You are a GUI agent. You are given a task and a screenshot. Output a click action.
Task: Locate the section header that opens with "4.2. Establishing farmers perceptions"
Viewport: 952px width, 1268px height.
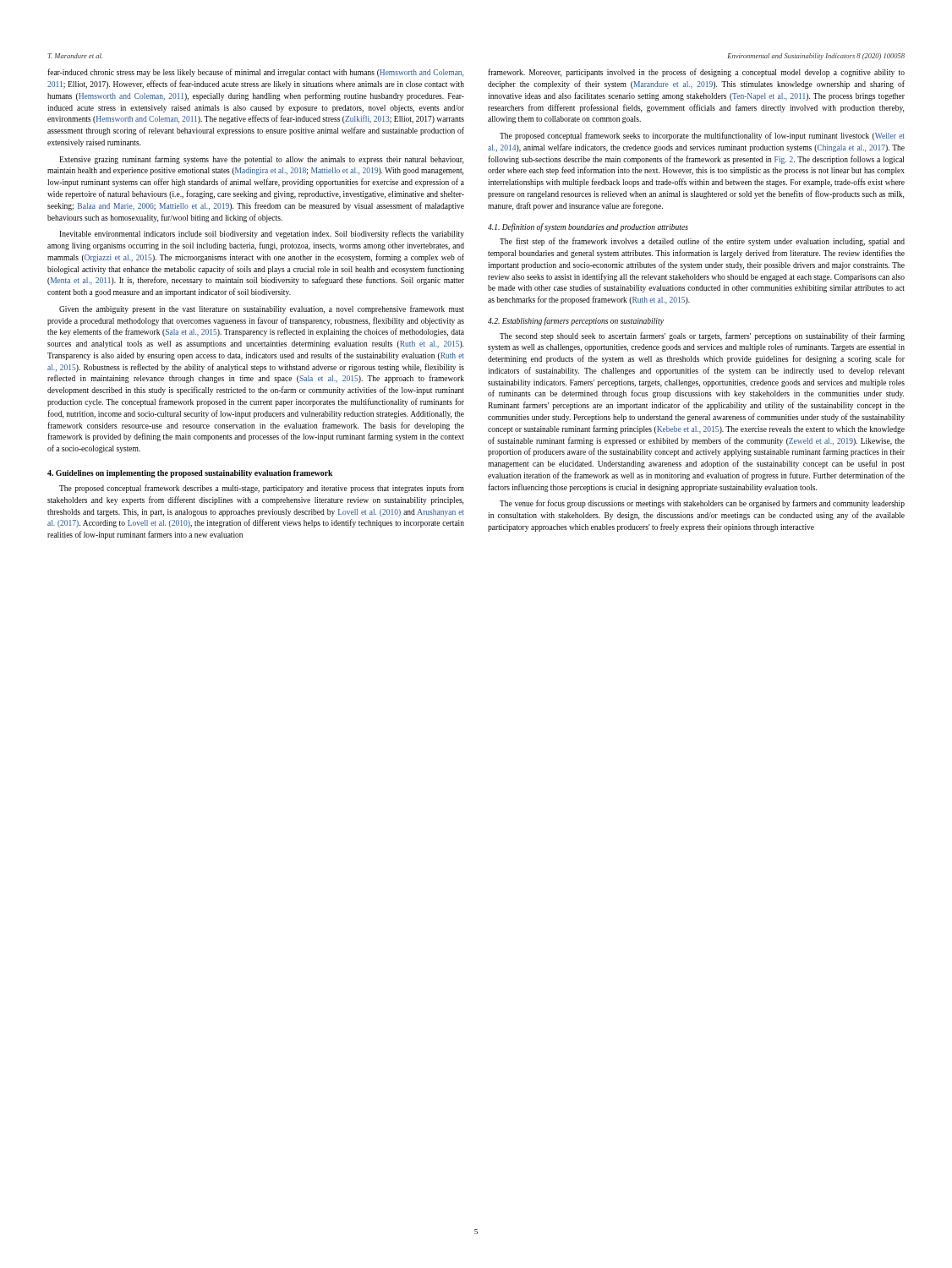(x=576, y=321)
